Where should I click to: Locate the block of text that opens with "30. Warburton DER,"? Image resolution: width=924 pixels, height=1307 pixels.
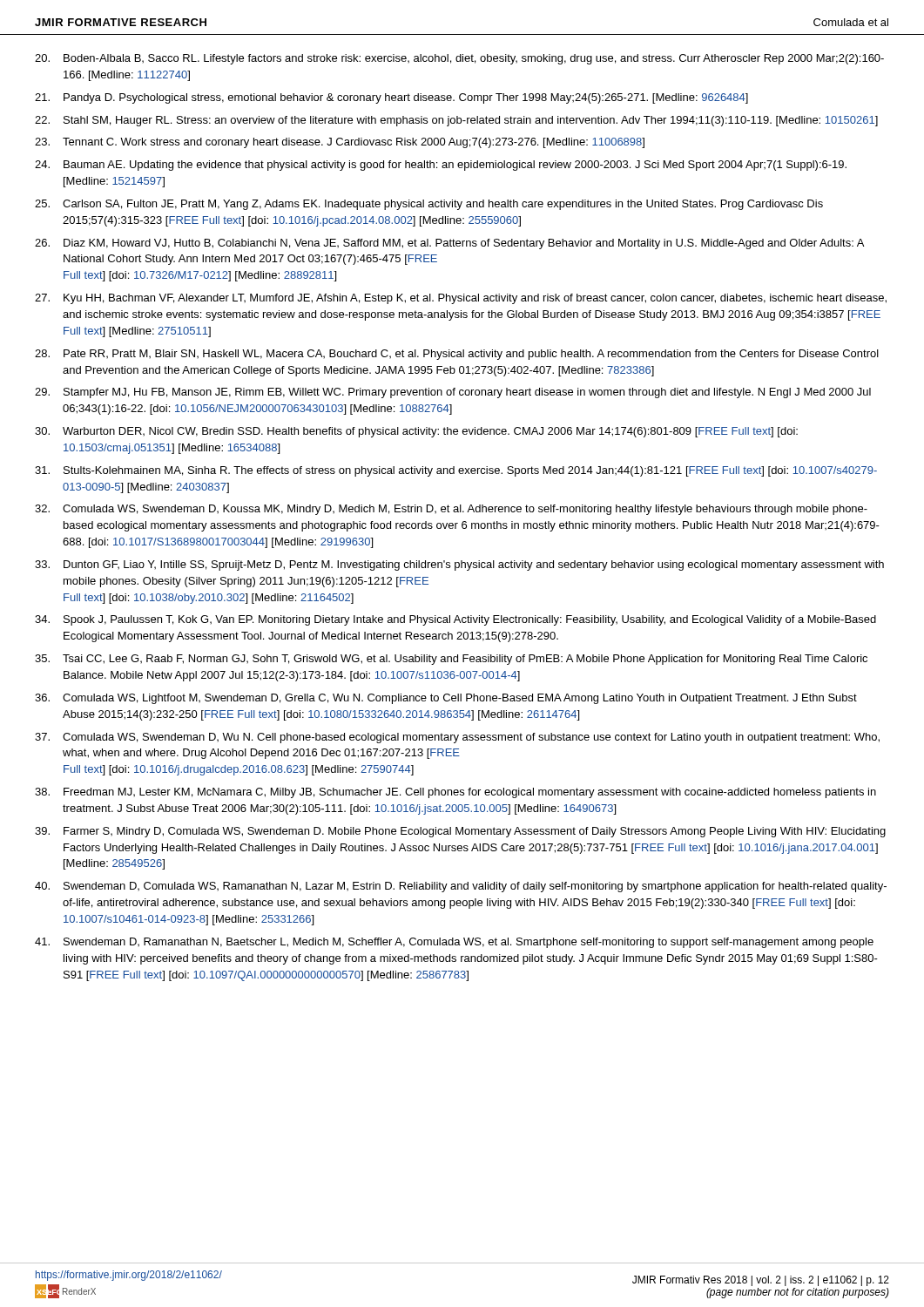462,440
